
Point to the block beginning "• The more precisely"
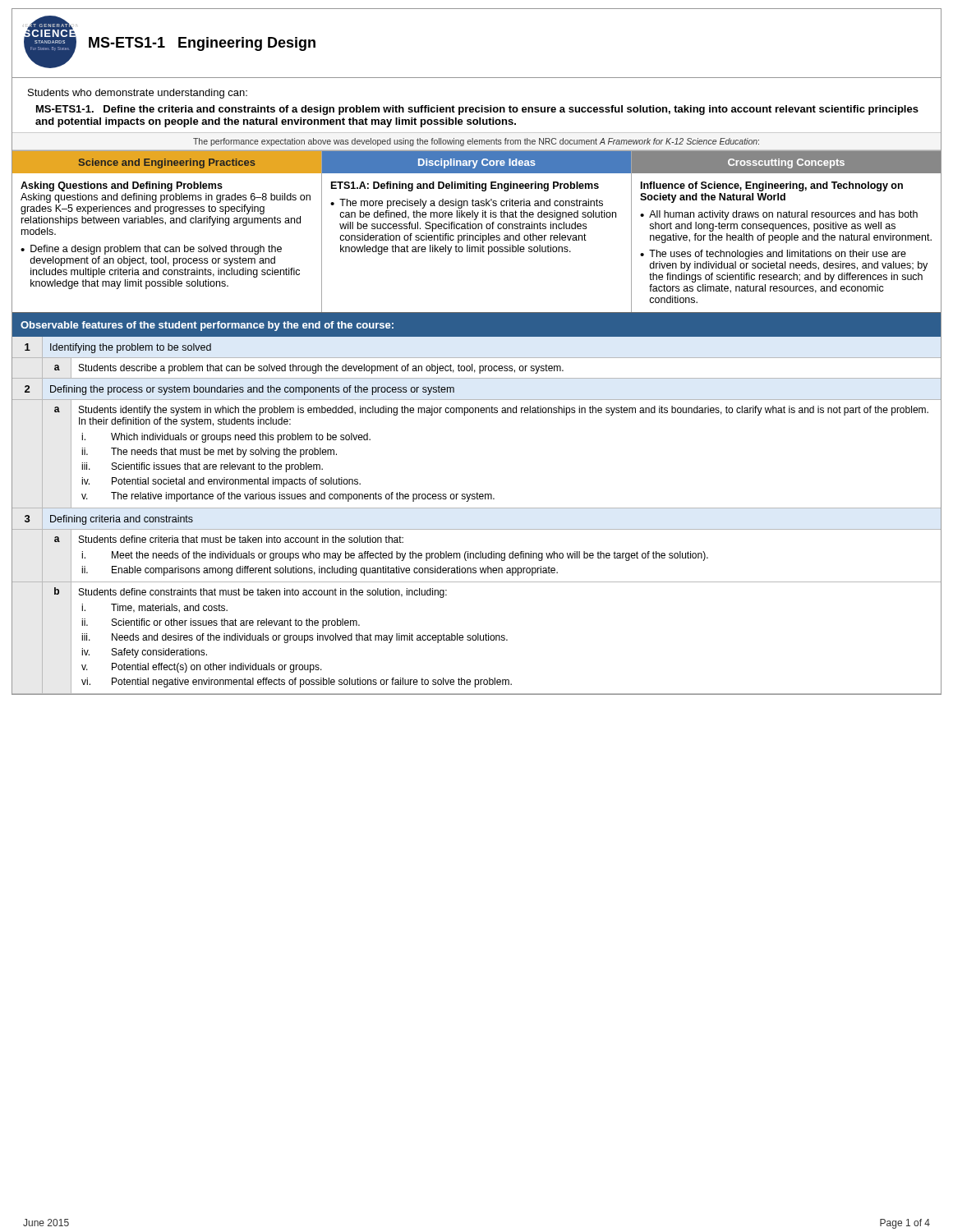click(x=476, y=226)
